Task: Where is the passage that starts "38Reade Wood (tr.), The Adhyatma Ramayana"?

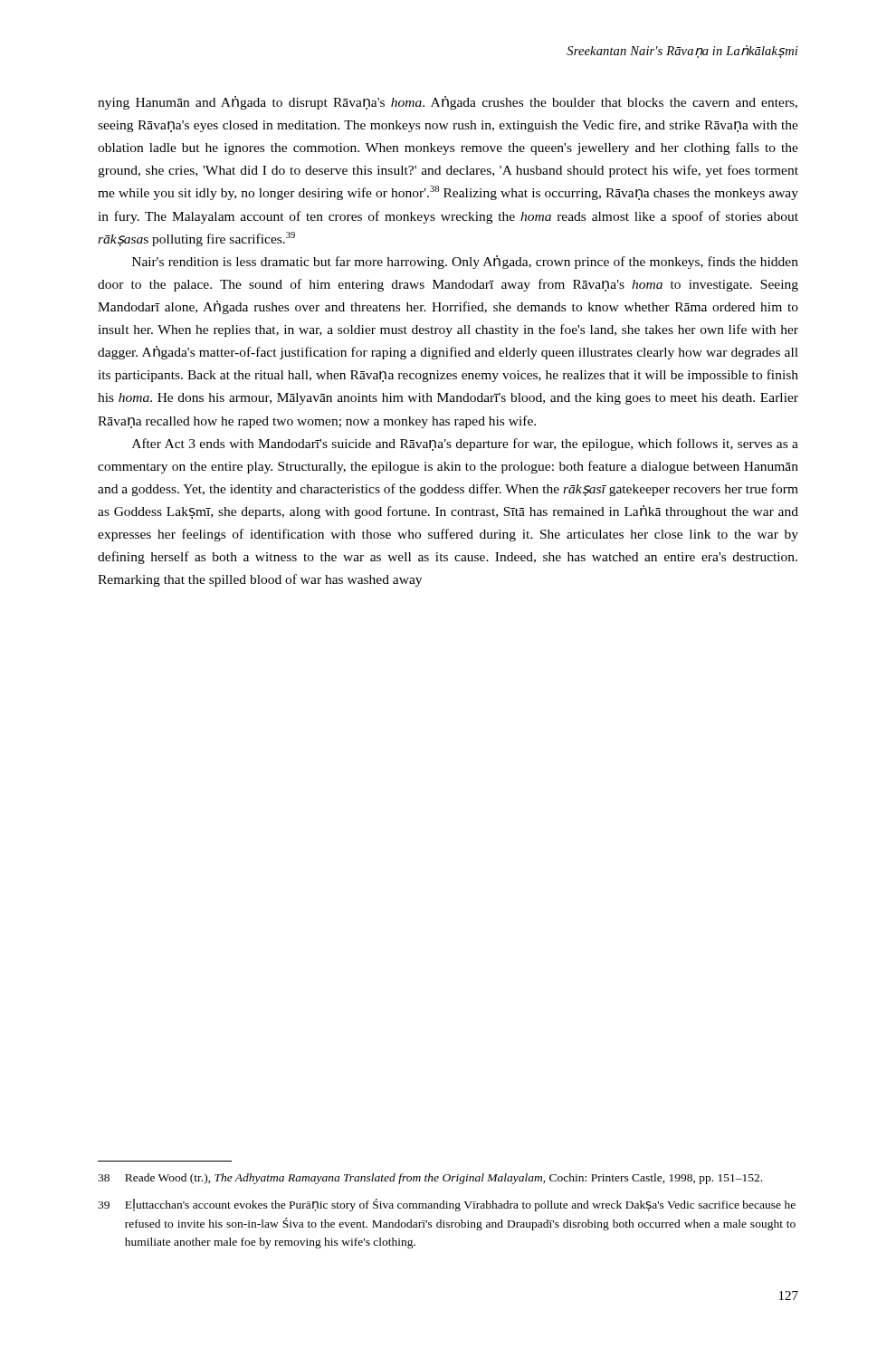Action: (447, 1178)
